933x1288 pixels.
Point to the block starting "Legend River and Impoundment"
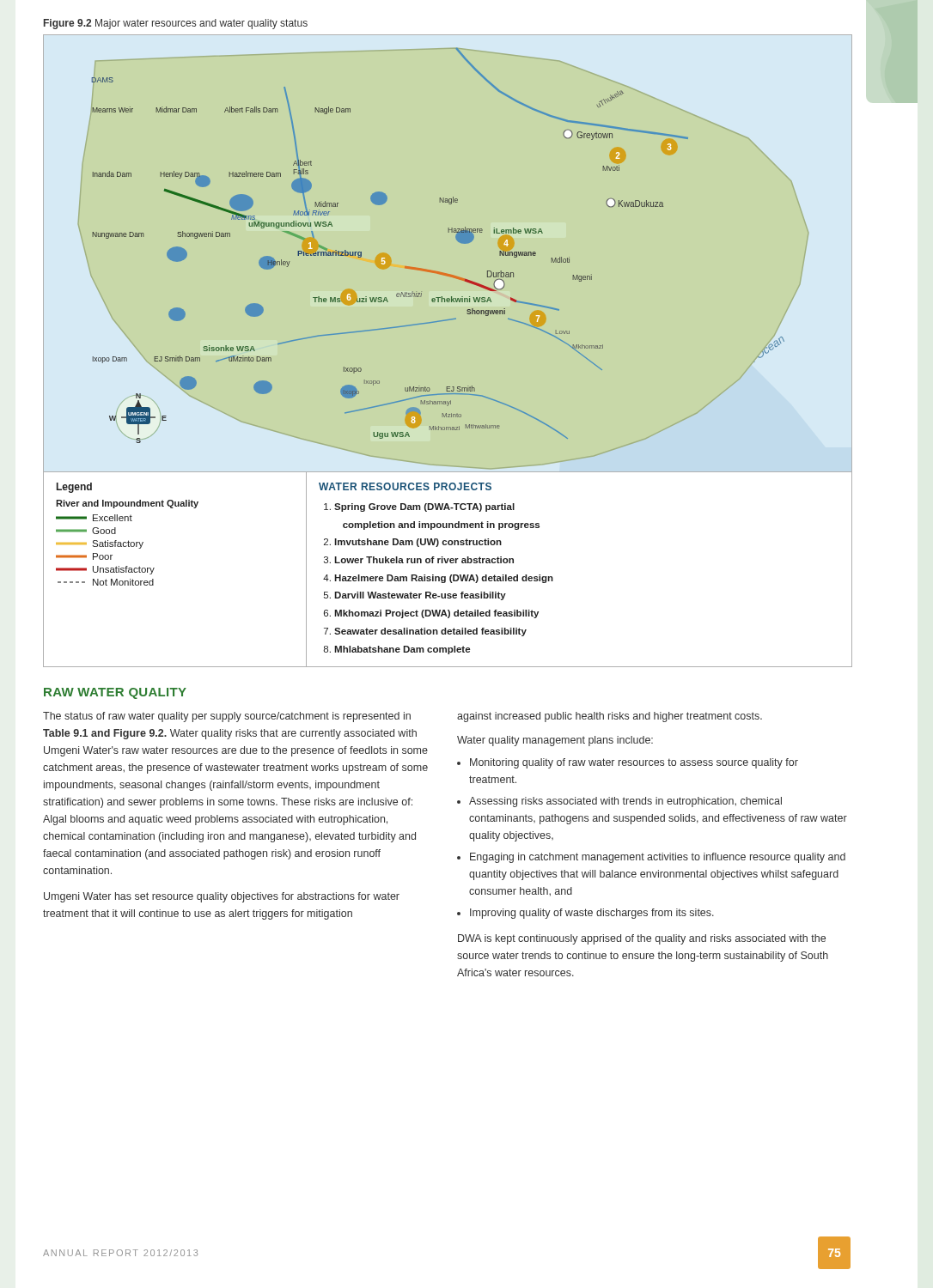[74, 488]
